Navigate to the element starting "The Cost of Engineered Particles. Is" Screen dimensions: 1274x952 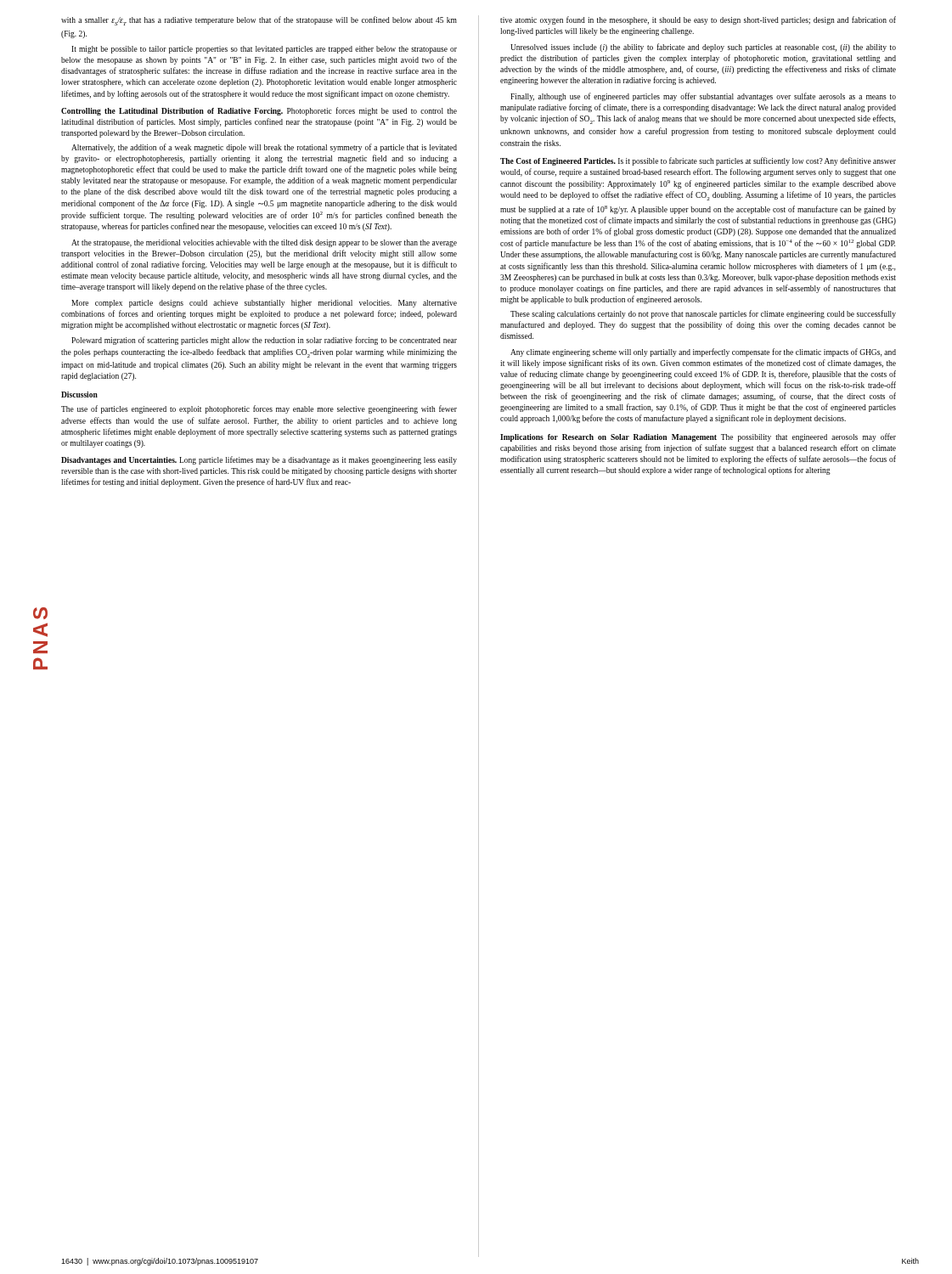[x=698, y=231]
